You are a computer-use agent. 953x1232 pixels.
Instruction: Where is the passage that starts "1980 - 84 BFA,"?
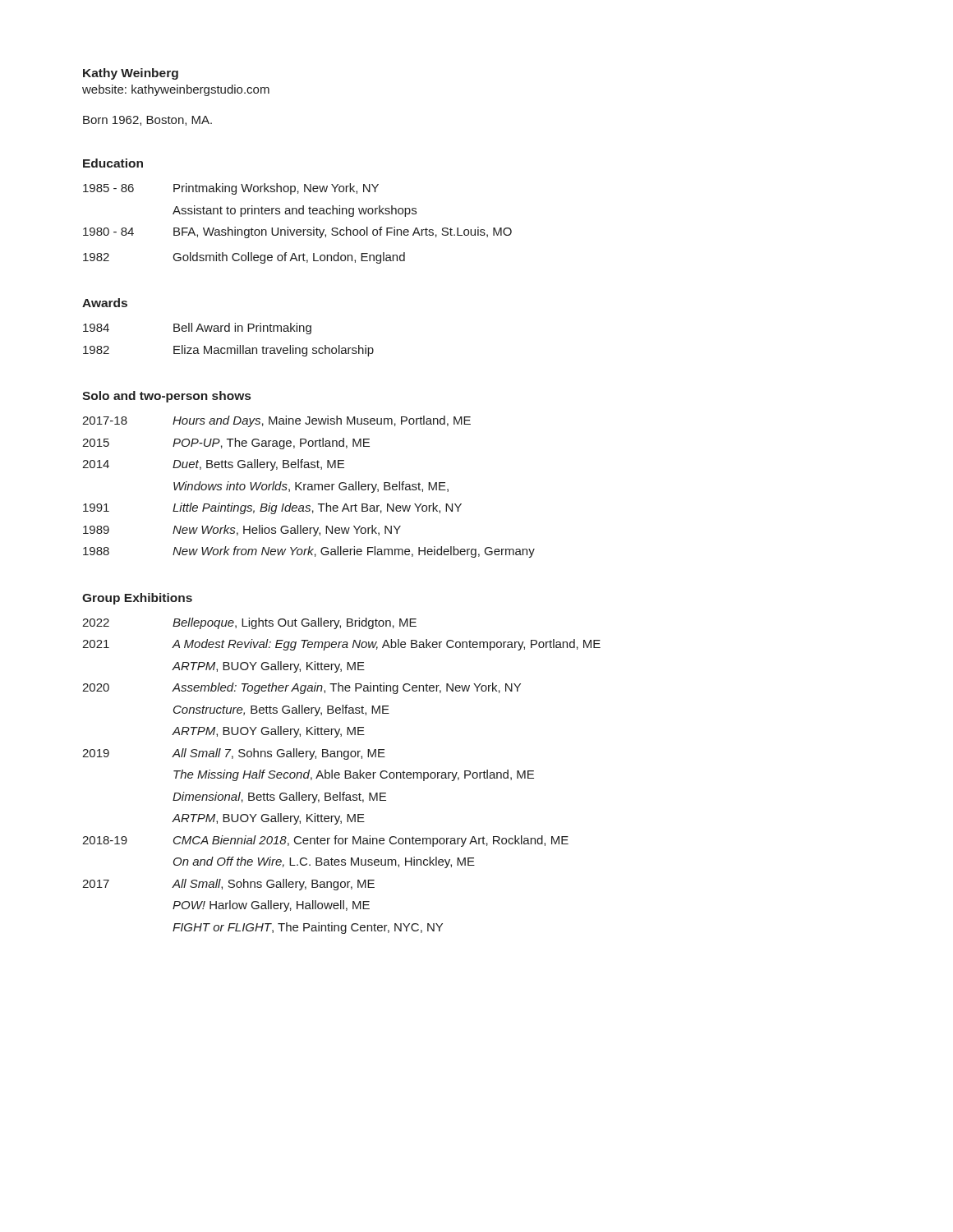pyautogui.click(x=476, y=232)
